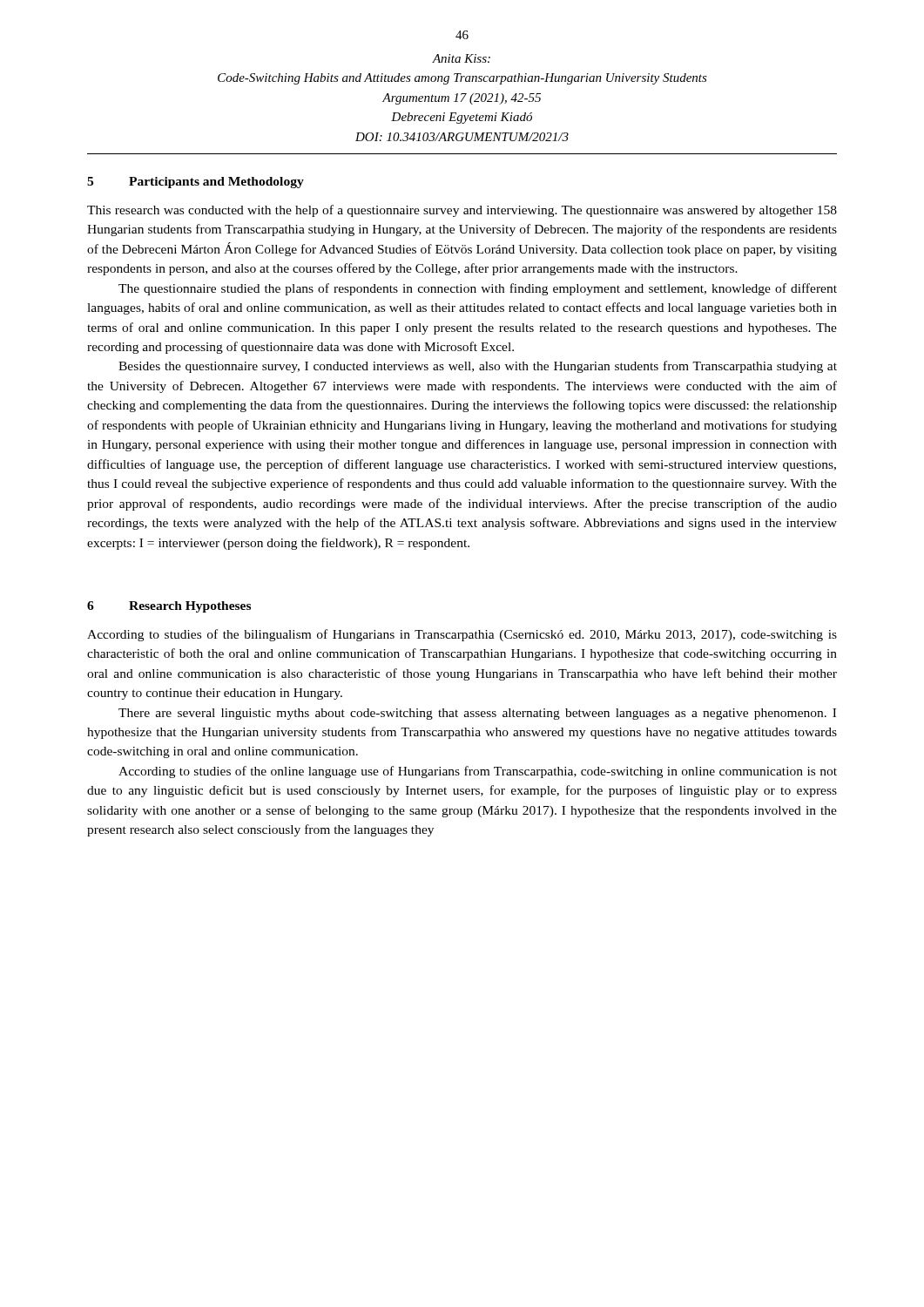This screenshot has height=1307, width=924.
Task: Find the block on this page that starts "This research was conducted with the help"
Action: [x=462, y=239]
